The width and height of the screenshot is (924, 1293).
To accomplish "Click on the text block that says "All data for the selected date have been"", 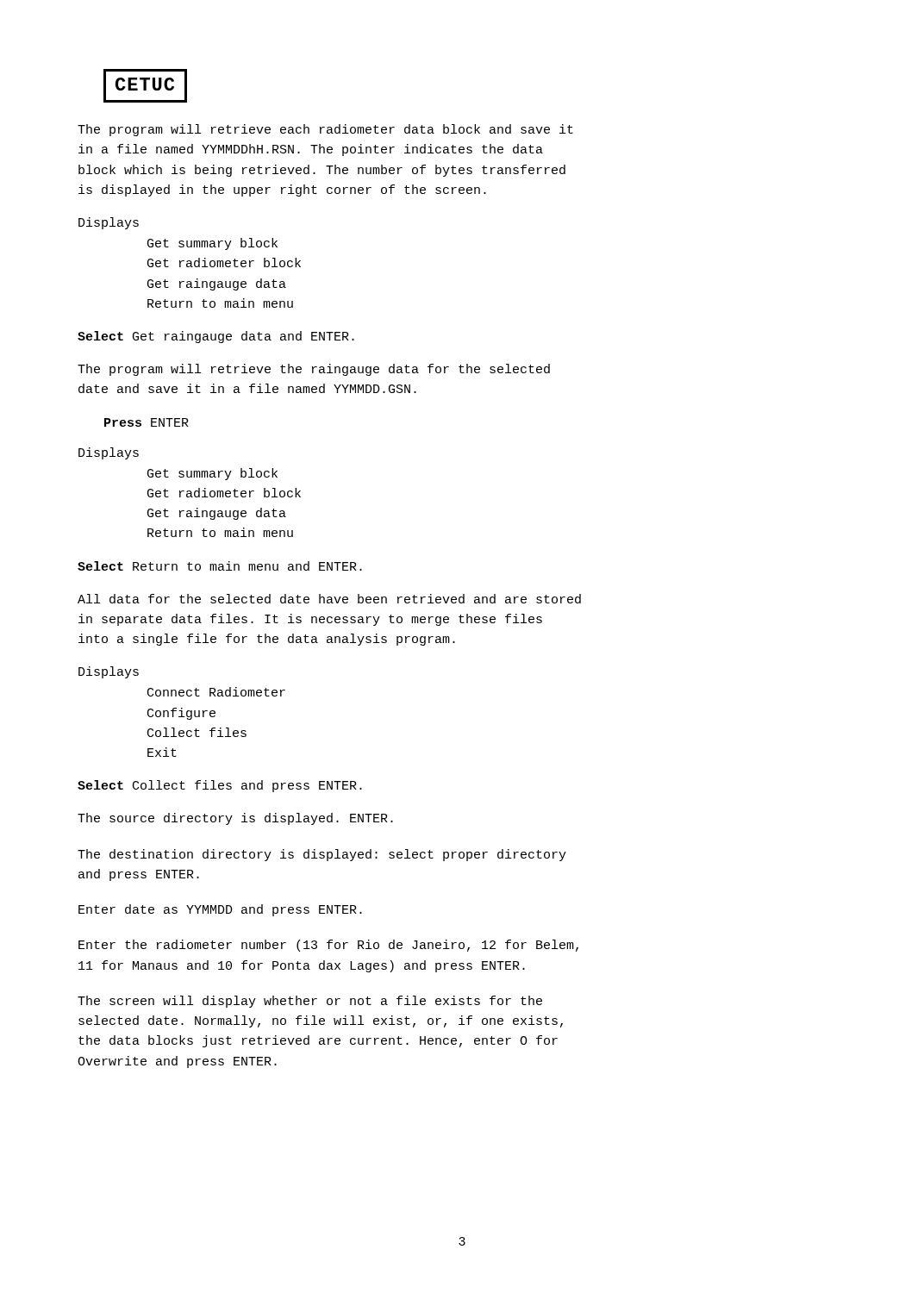I will pyautogui.click(x=330, y=620).
